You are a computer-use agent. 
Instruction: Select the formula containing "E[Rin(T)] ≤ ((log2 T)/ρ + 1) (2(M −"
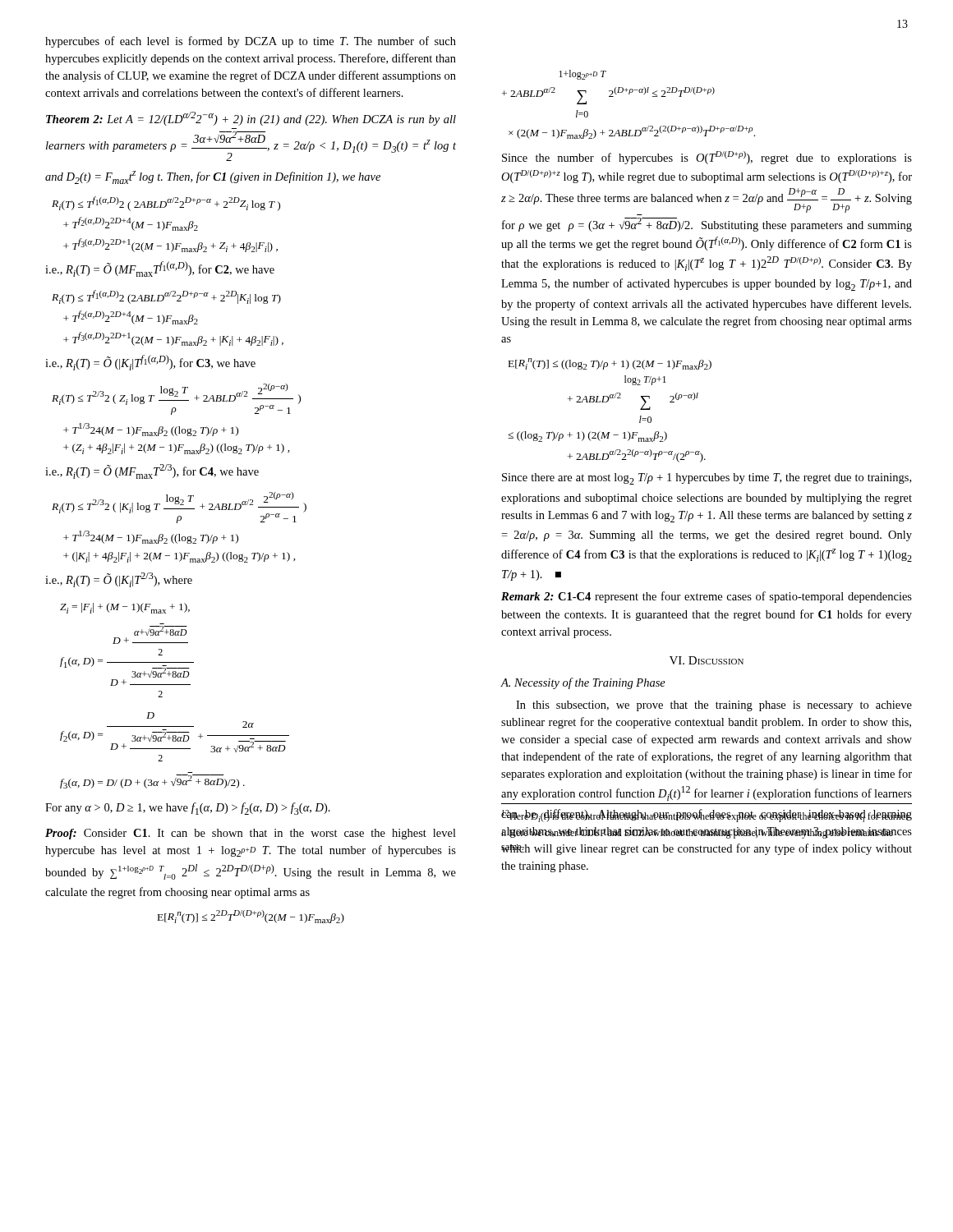(610, 364)
